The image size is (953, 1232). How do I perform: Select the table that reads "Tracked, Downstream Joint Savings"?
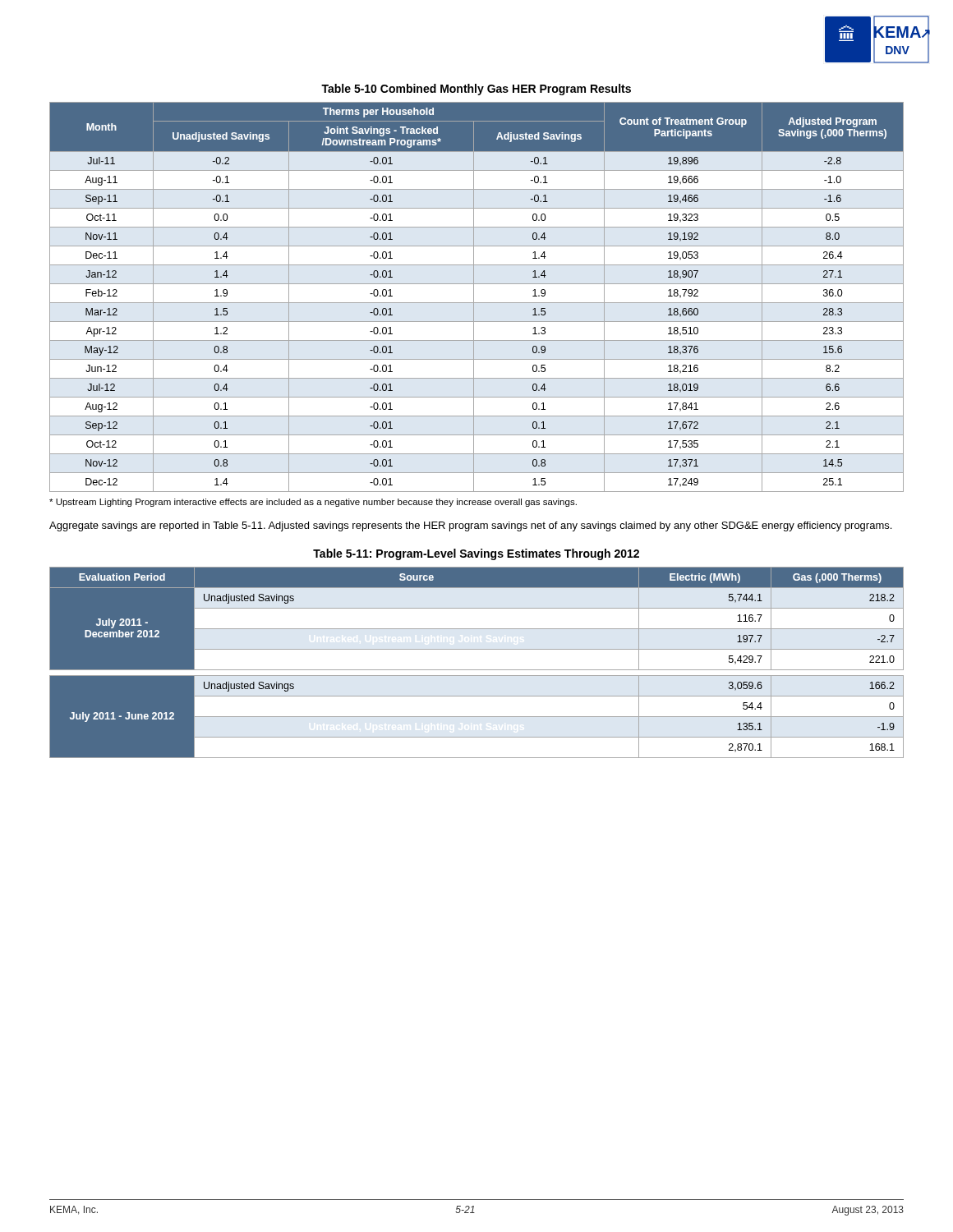click(476, 662)
